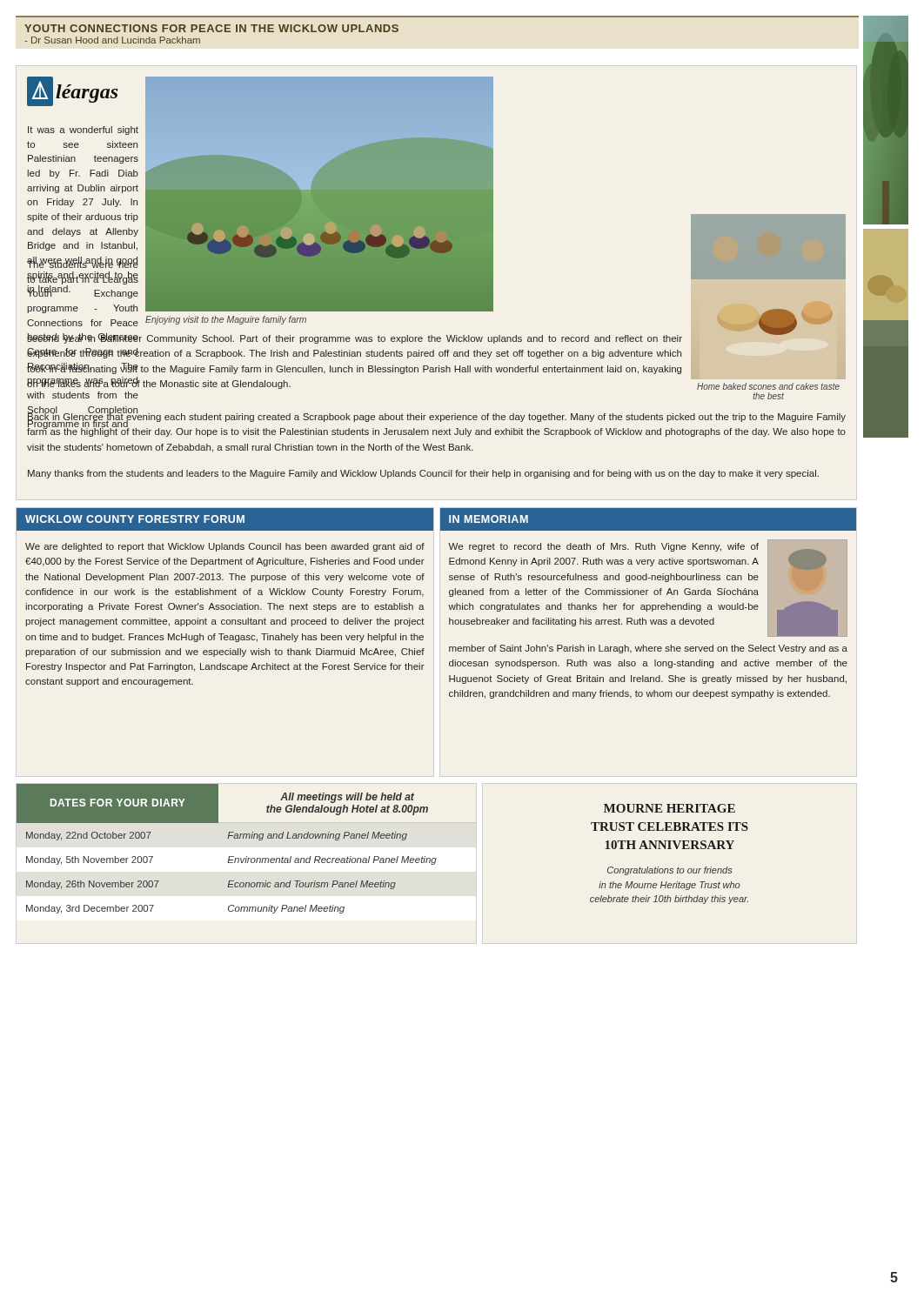Screen dimensions: 1305x924
Task: Point to the passage starting "We are delighted to report that"
Action: [225, 614]
